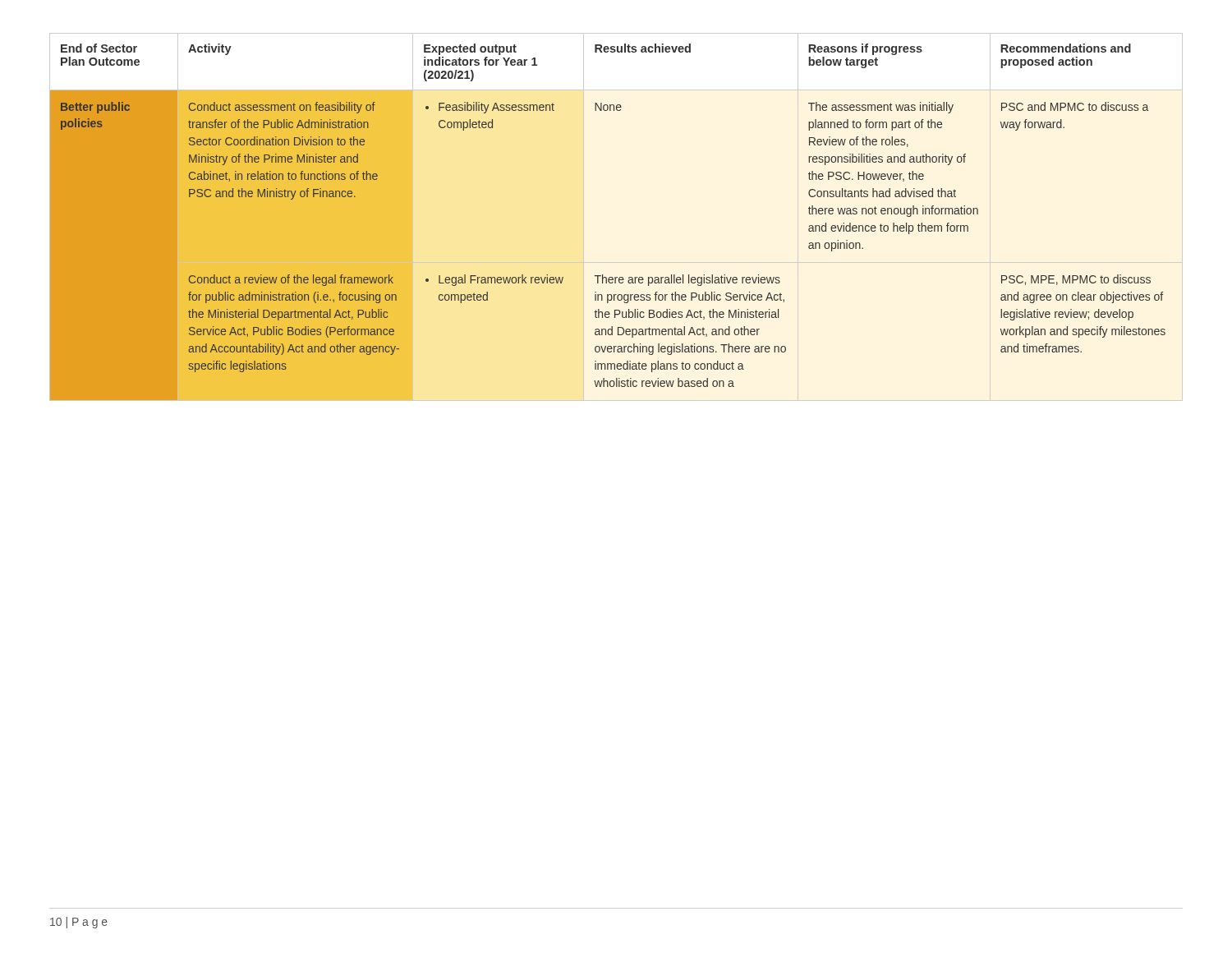Click on the table containing "Reasons if progress below"
The width and height of the screenshot is (1232, 953).
tap(616, 217)
